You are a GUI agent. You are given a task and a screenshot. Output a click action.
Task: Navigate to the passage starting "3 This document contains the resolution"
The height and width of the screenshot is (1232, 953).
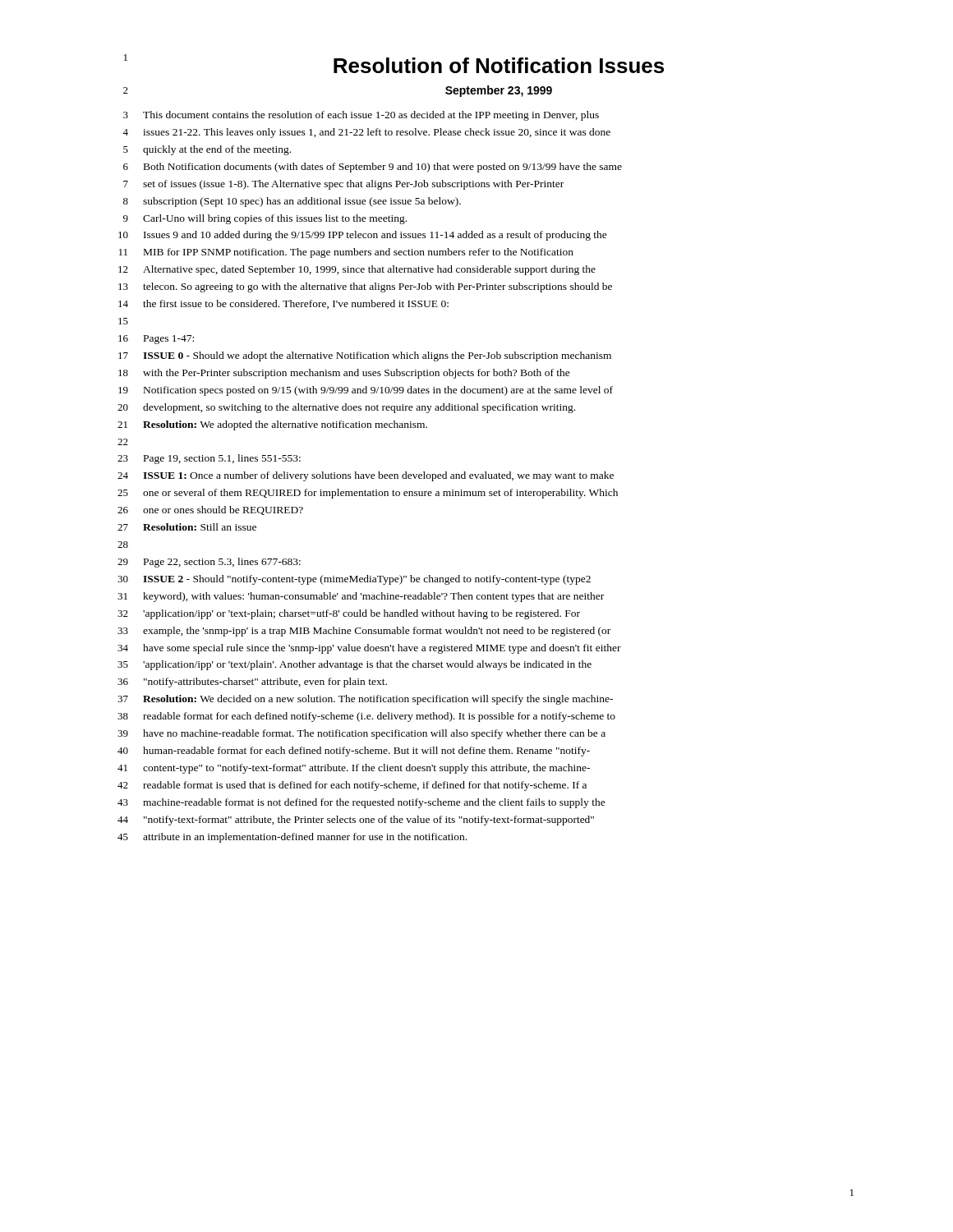[x=476, y=133]
